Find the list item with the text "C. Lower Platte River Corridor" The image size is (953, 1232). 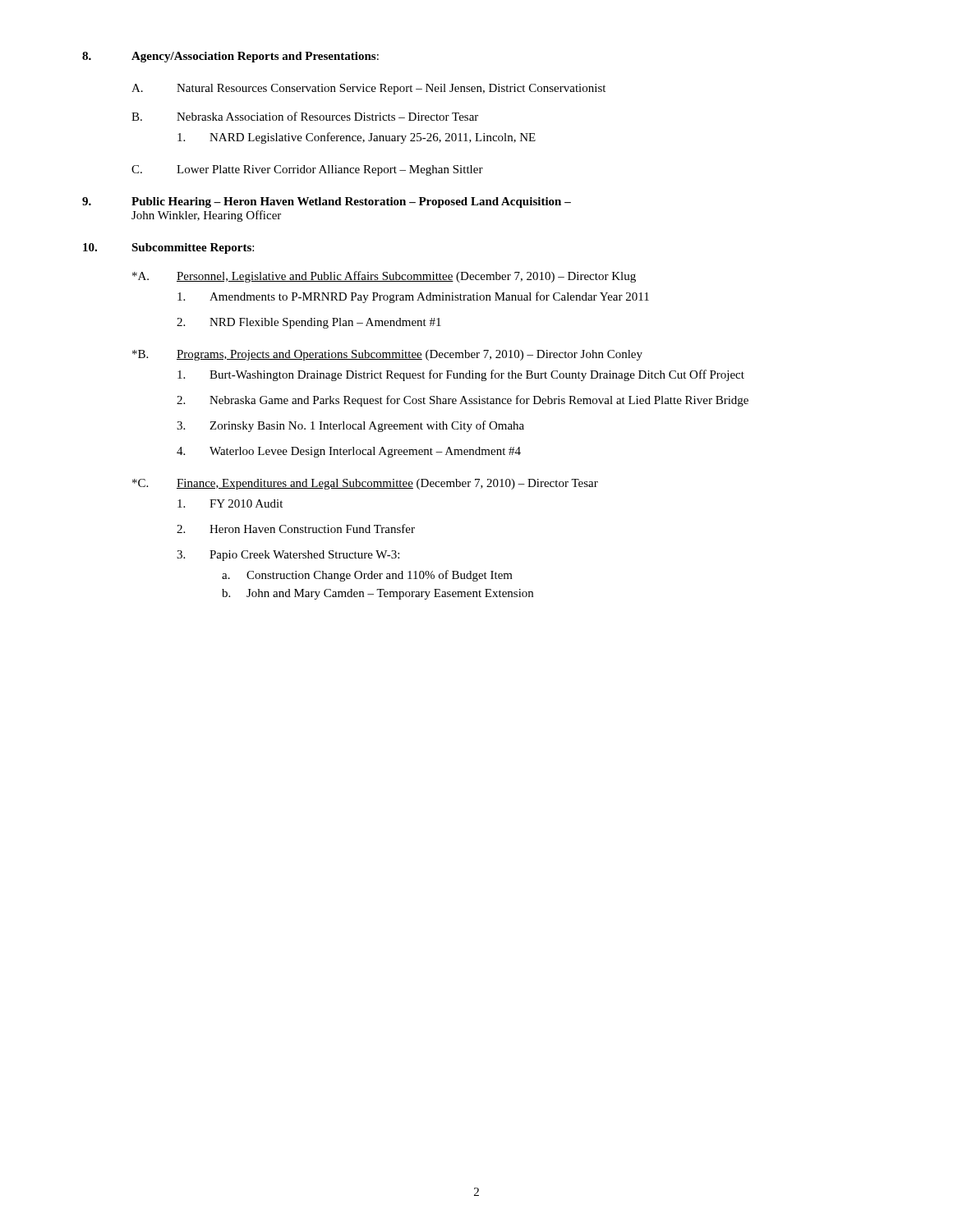307,170
